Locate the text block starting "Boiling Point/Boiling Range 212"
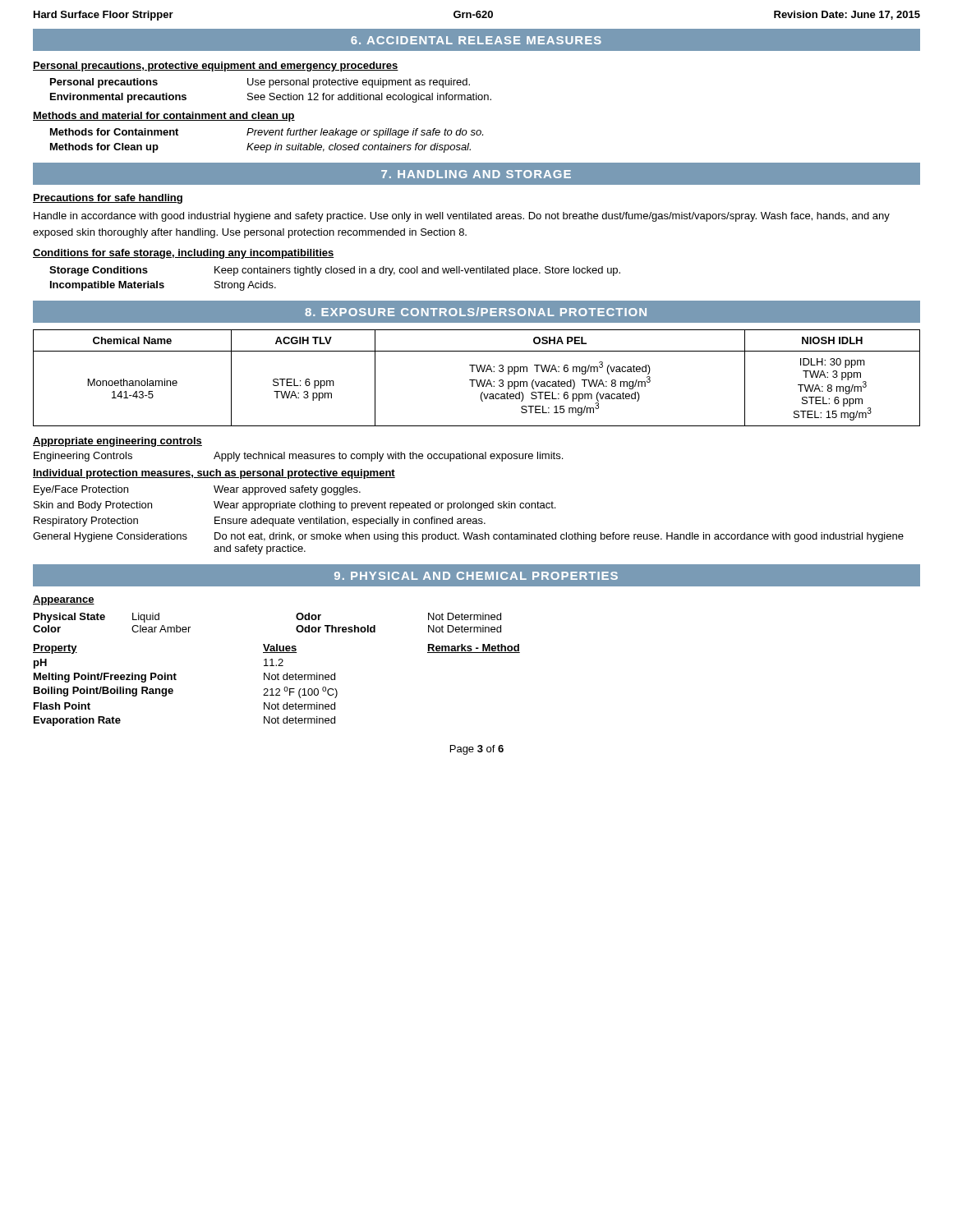 click(x=106, y=693)
